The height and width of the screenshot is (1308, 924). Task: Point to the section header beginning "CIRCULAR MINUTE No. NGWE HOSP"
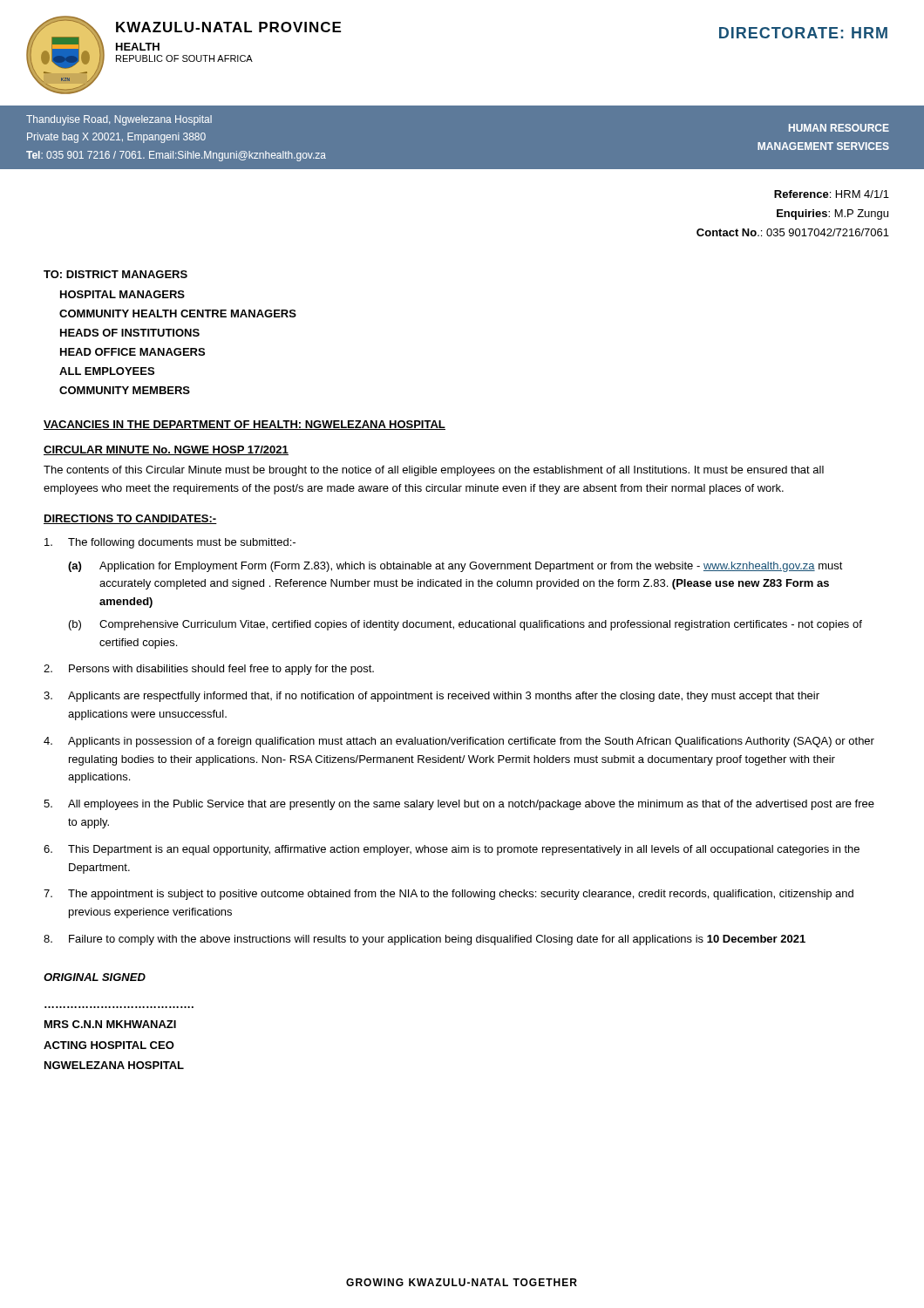point(166,450)
